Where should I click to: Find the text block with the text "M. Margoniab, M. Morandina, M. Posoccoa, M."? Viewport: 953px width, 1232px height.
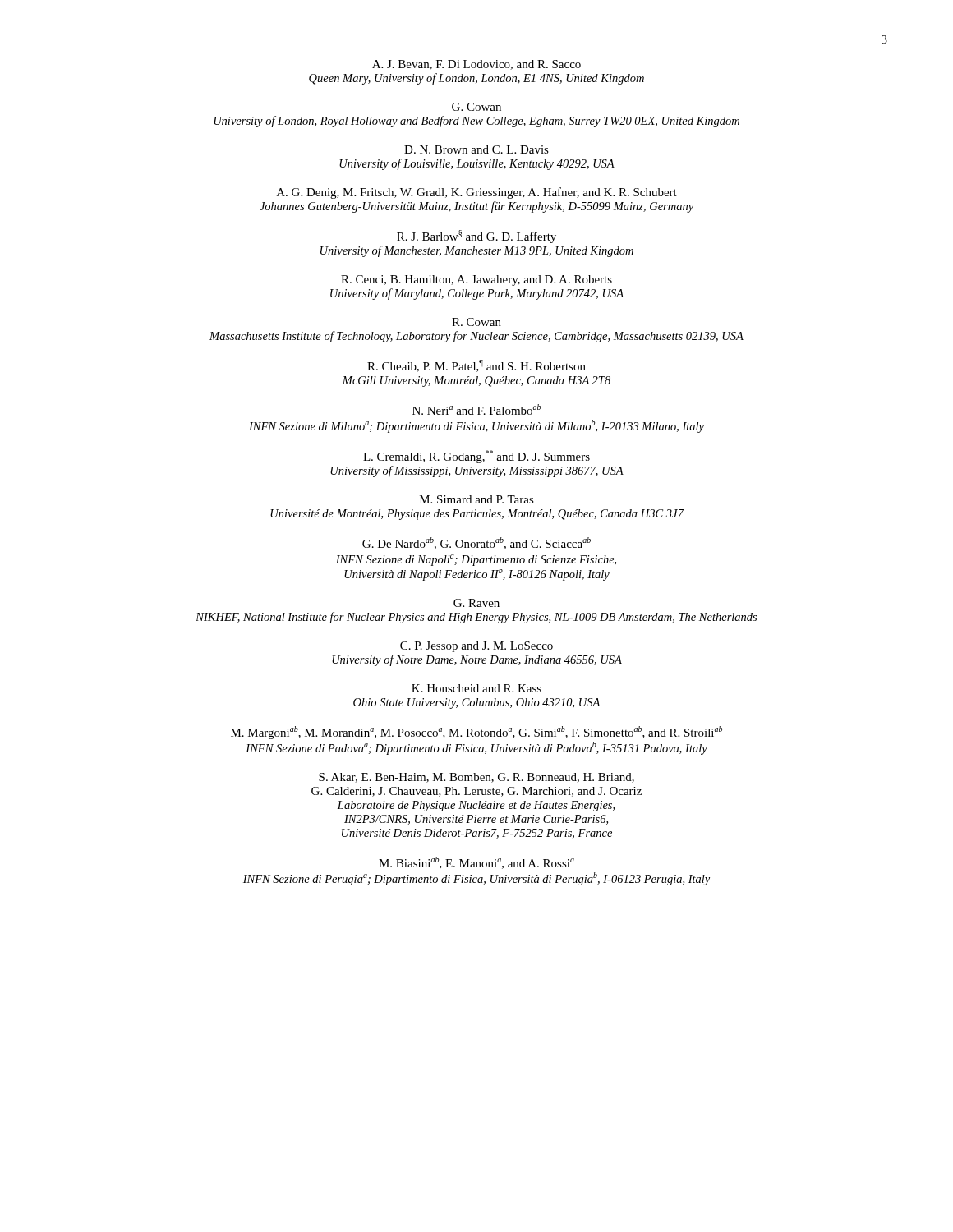click(476, 740)
